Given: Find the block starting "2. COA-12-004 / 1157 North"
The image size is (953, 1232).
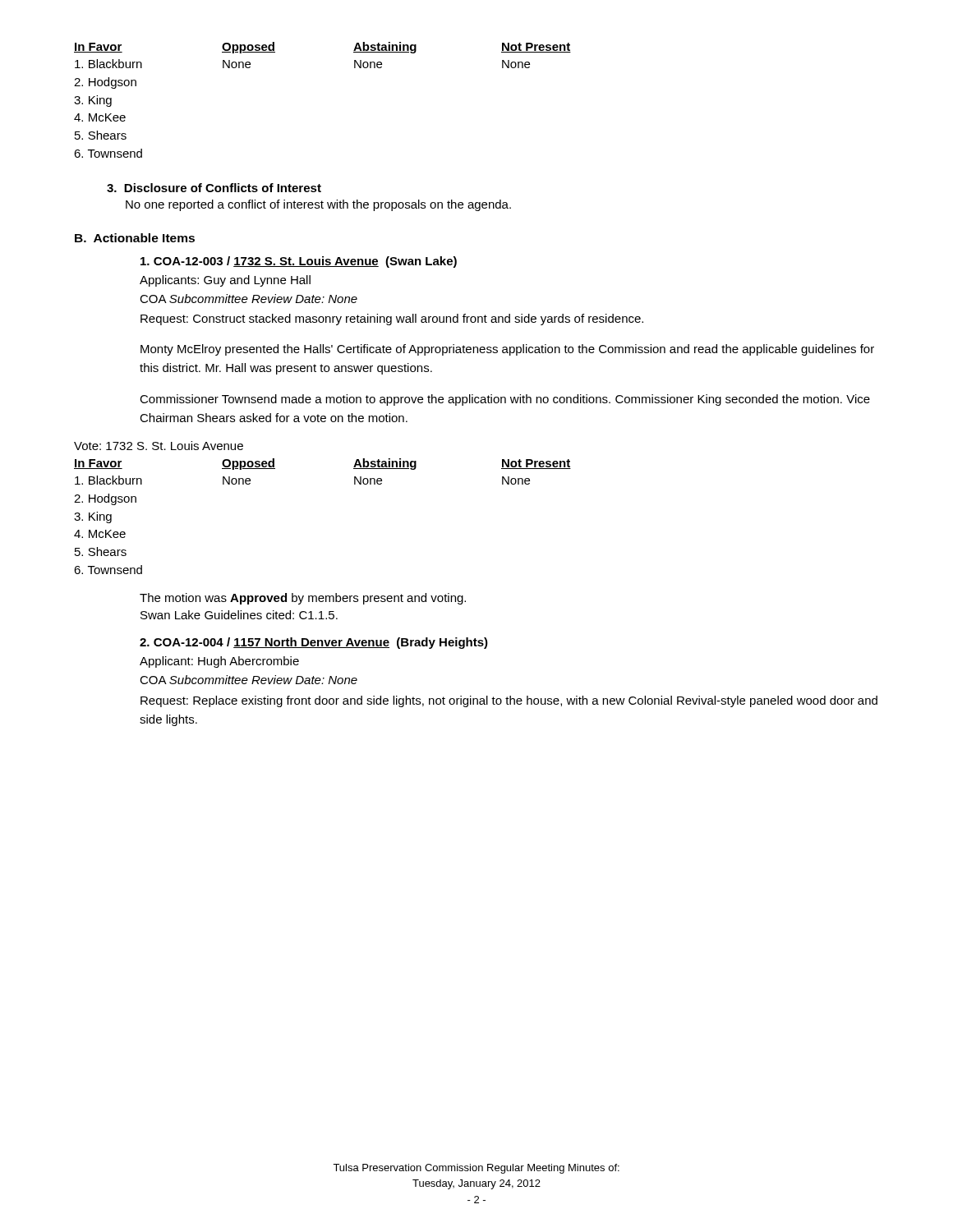Looking at the screenshot, I should pos(314,641).
